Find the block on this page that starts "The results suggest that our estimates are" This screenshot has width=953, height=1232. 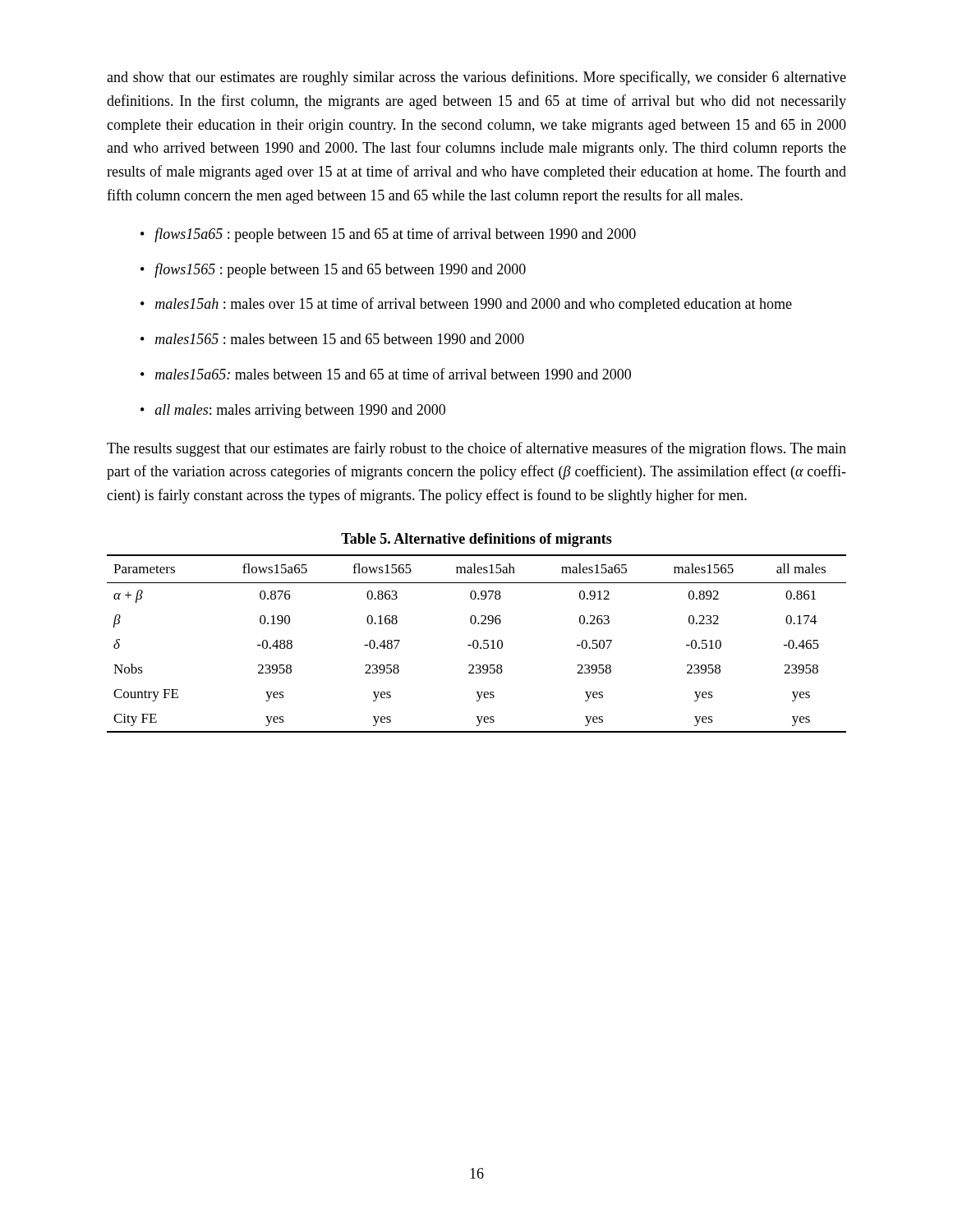click(x=476, y=472)
